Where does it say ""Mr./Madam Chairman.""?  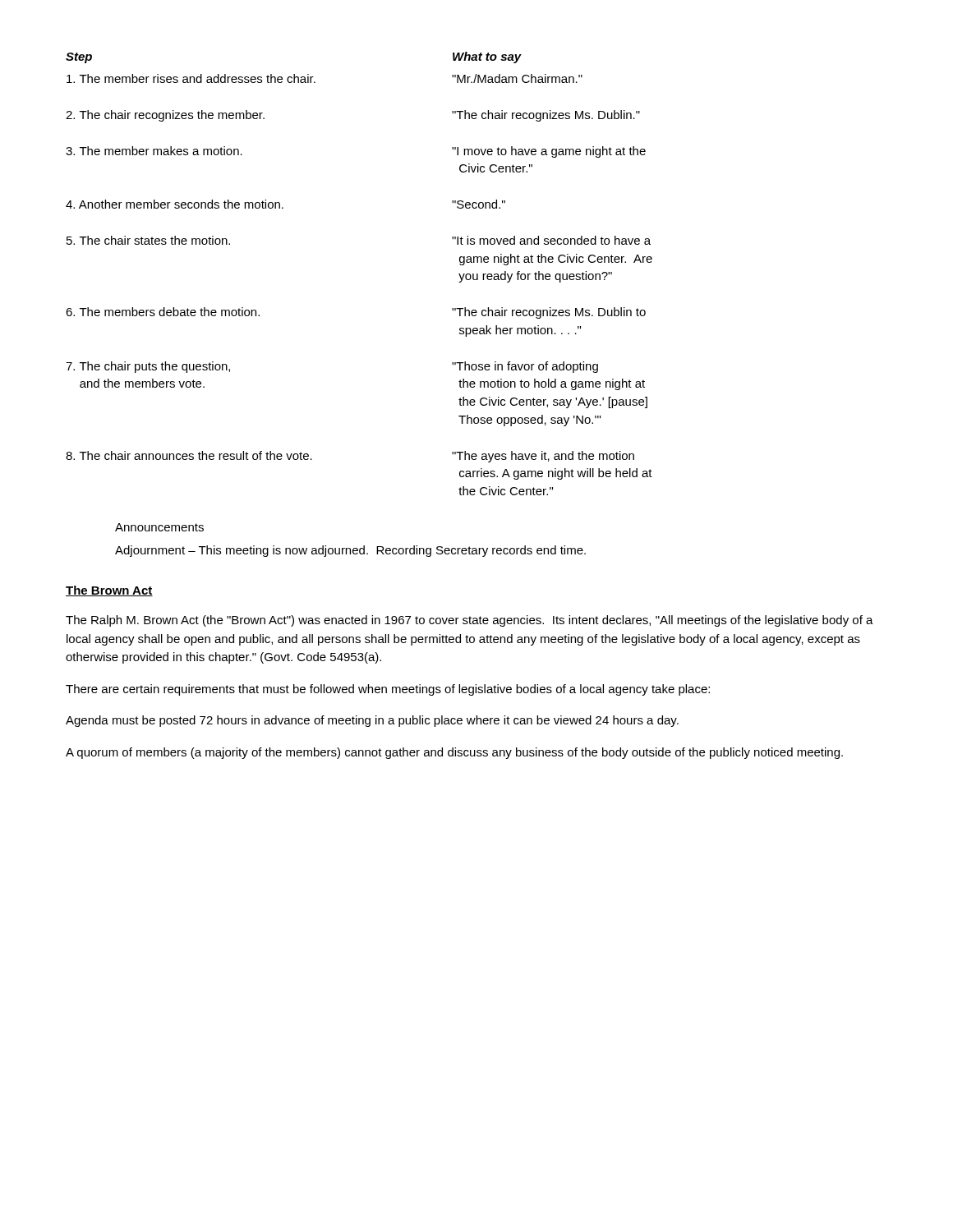tap(517, 78)
